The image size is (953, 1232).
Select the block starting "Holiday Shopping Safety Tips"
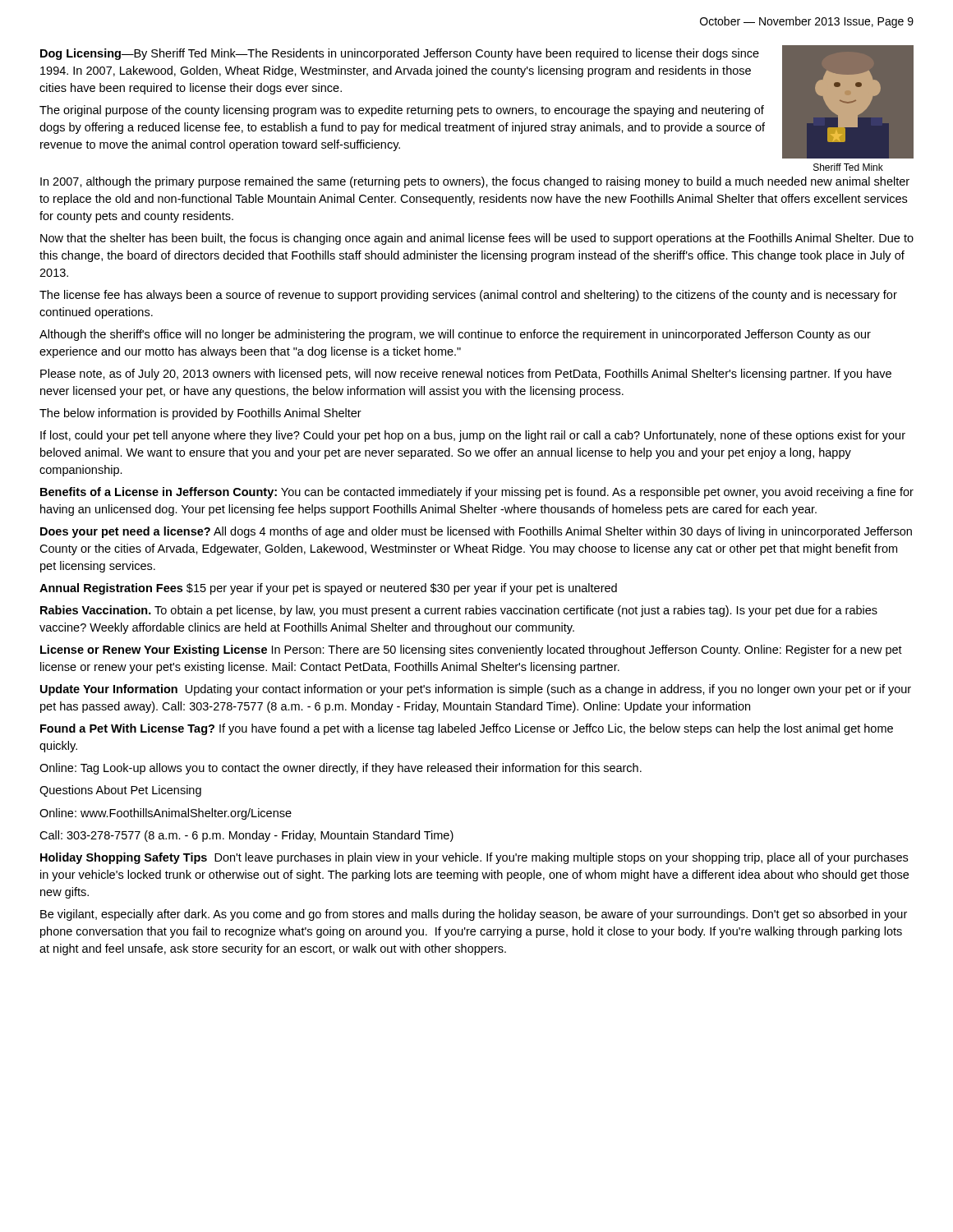(x=474, y=874)
